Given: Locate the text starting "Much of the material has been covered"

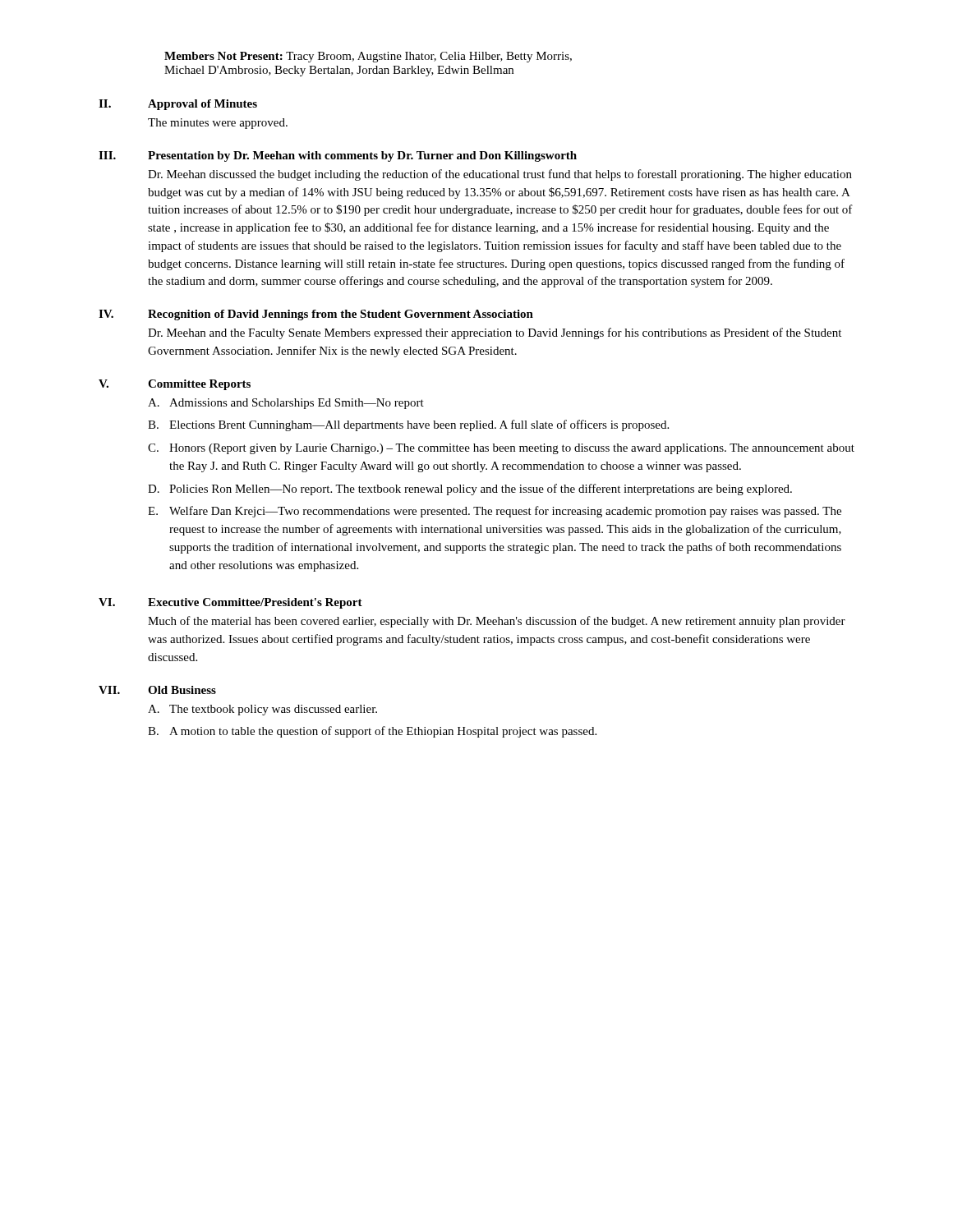Looking at the screenshot, I should (496, 639).
